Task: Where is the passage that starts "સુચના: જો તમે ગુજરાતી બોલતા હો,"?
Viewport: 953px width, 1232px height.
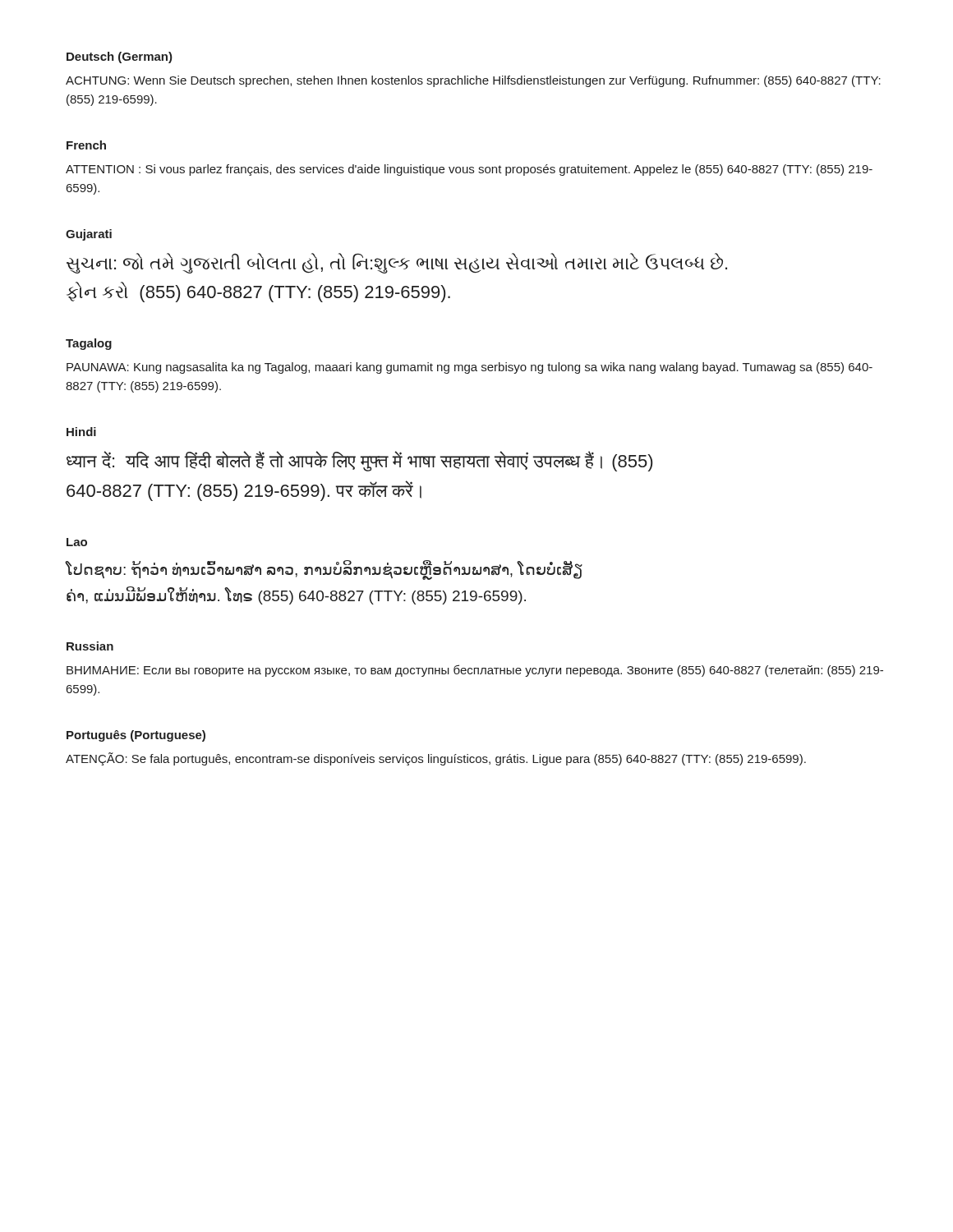Action: click(397, 278)
